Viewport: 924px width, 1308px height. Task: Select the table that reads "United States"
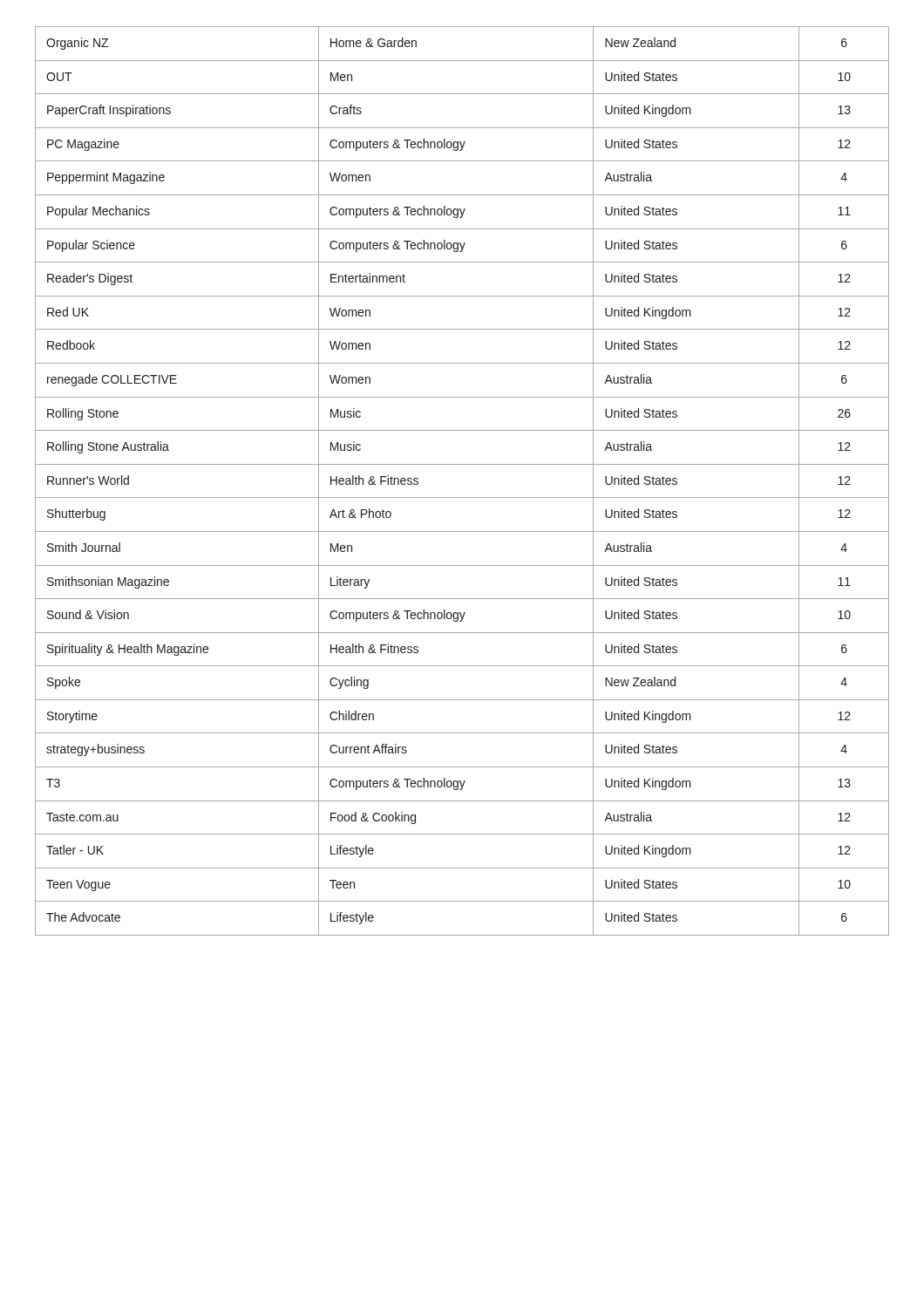[462, 481]
